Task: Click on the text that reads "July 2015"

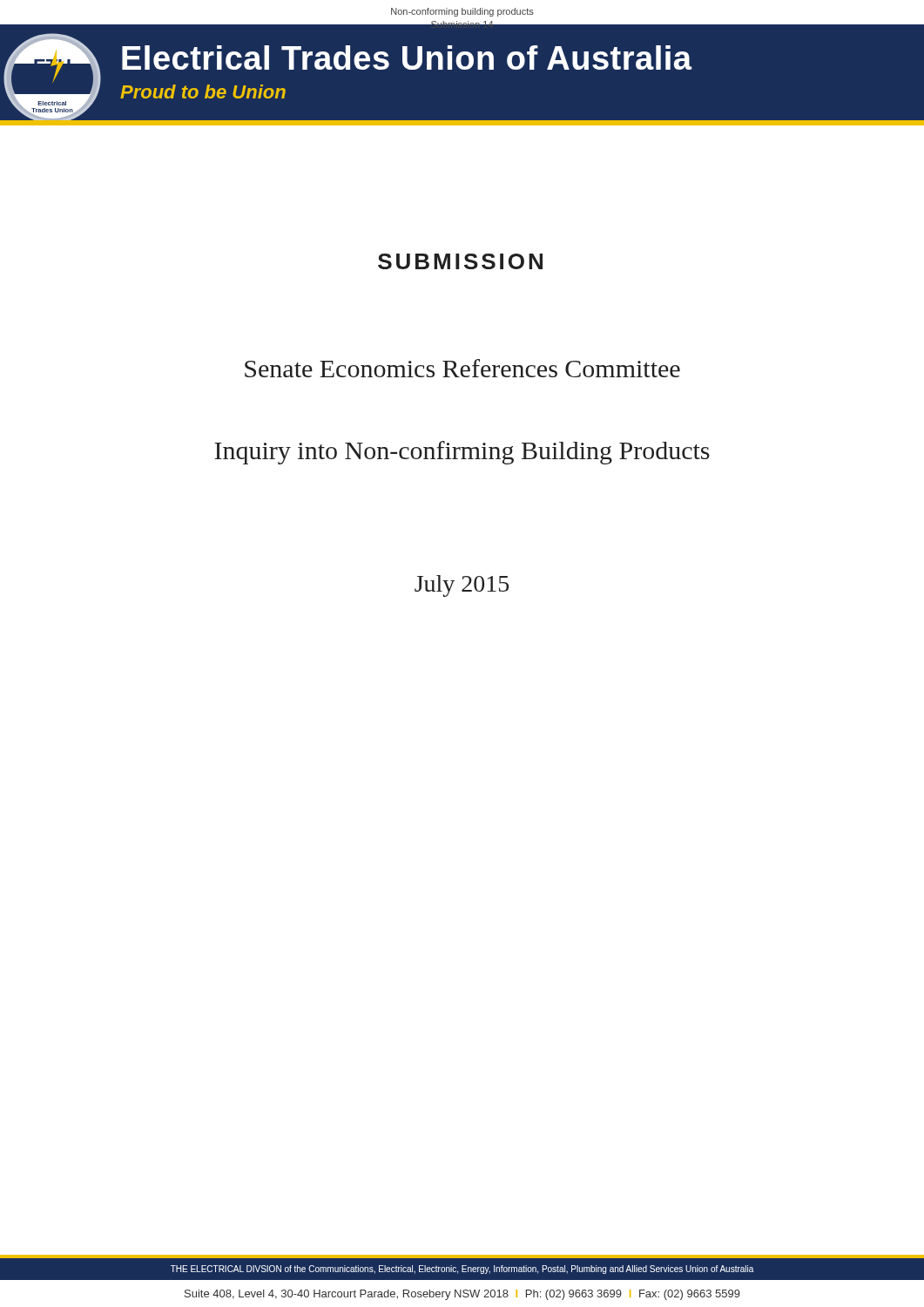Action: pos(462,583)
